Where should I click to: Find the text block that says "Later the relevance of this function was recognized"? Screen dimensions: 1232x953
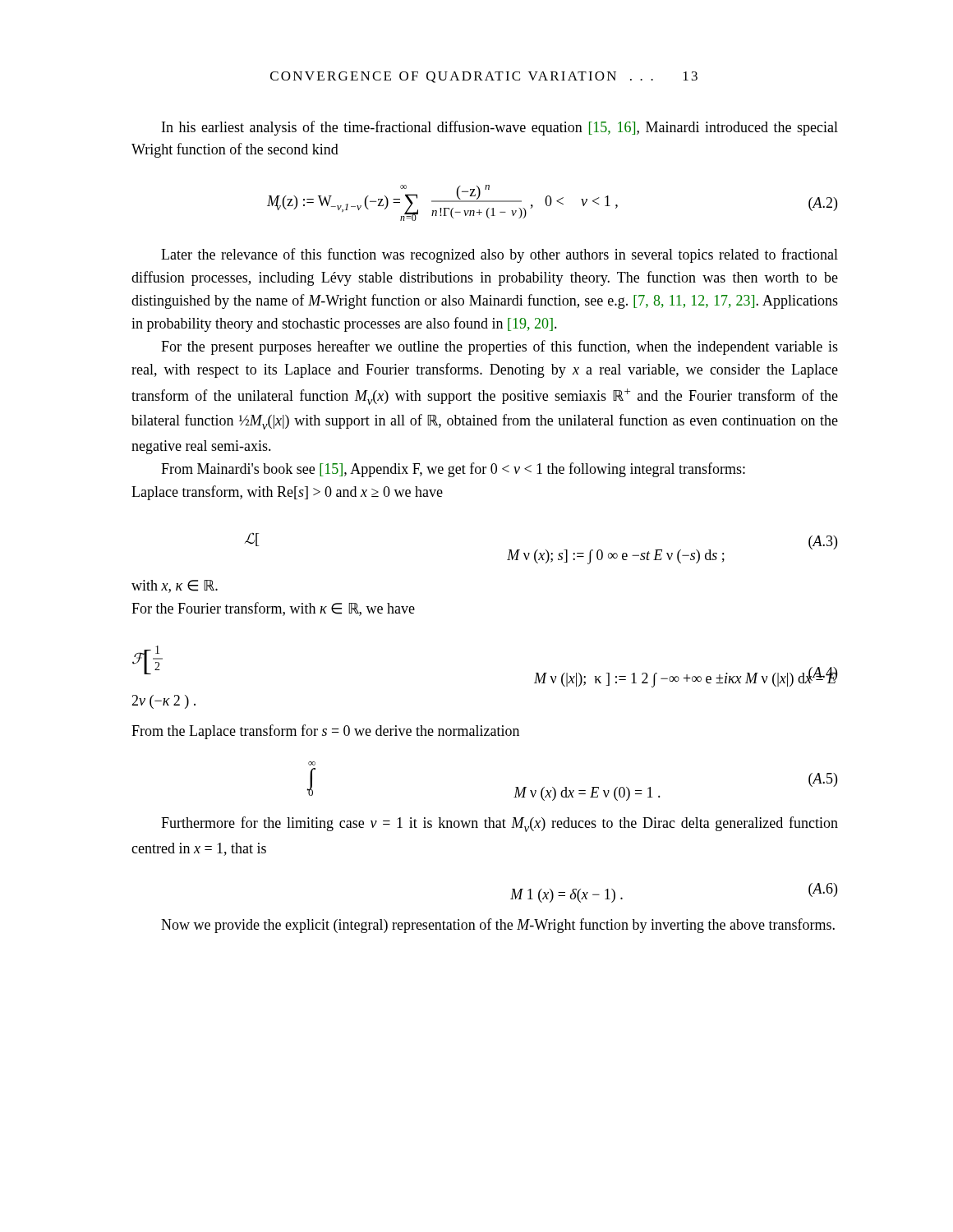pos(485,289)
